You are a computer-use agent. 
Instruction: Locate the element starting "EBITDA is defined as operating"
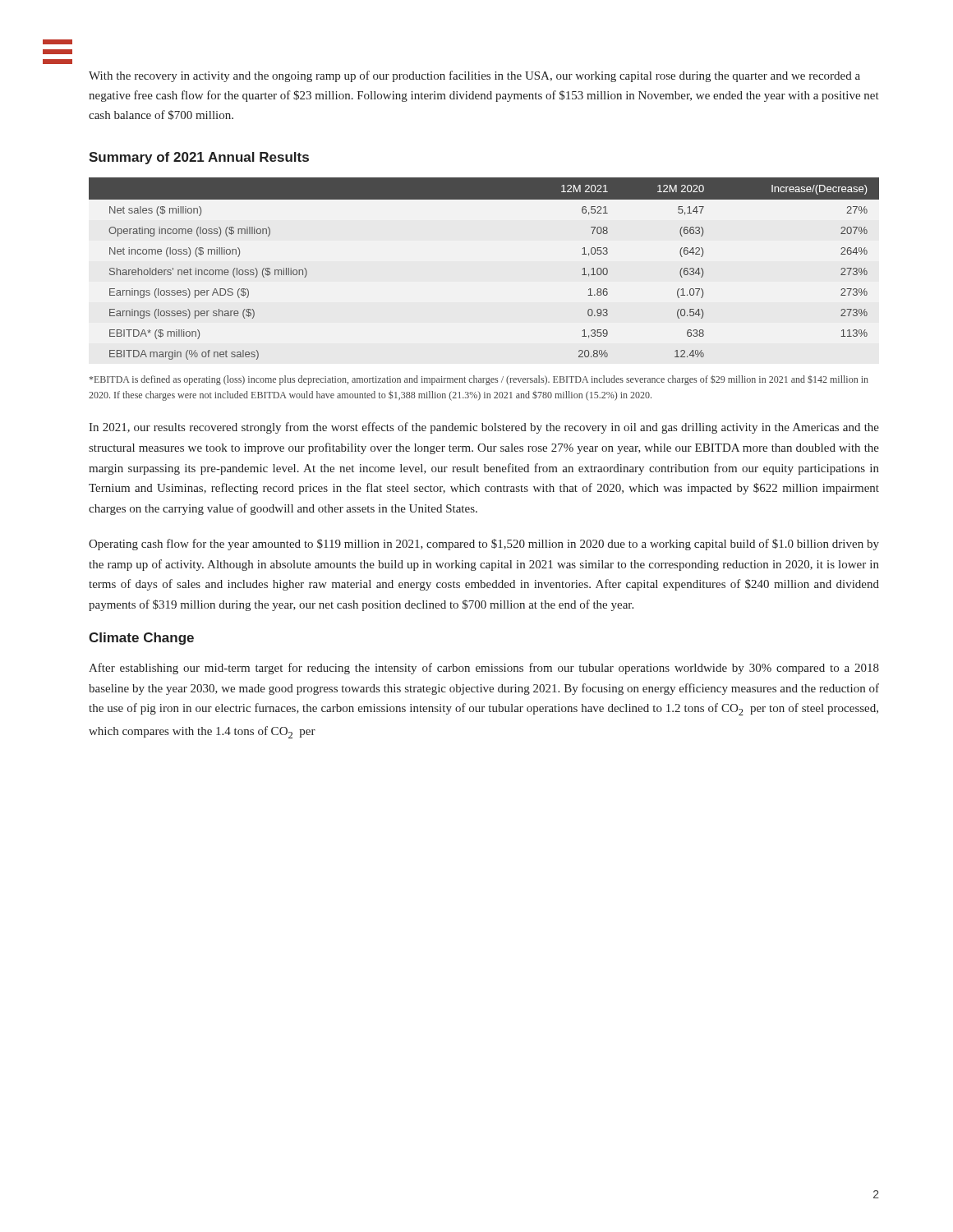pyautogui.click(x=479, y=387)
